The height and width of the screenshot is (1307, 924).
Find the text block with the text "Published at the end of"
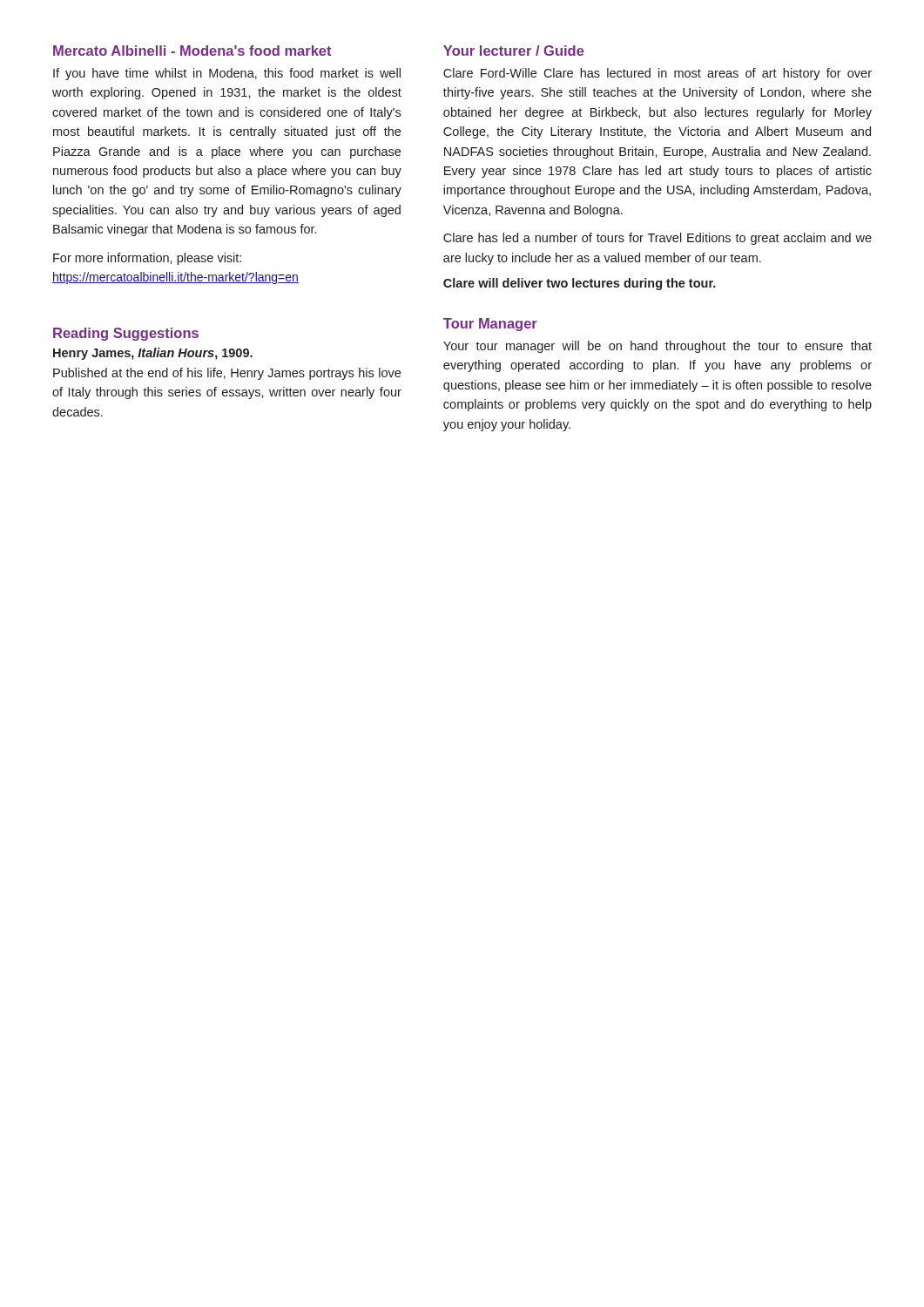click(227, 392)
